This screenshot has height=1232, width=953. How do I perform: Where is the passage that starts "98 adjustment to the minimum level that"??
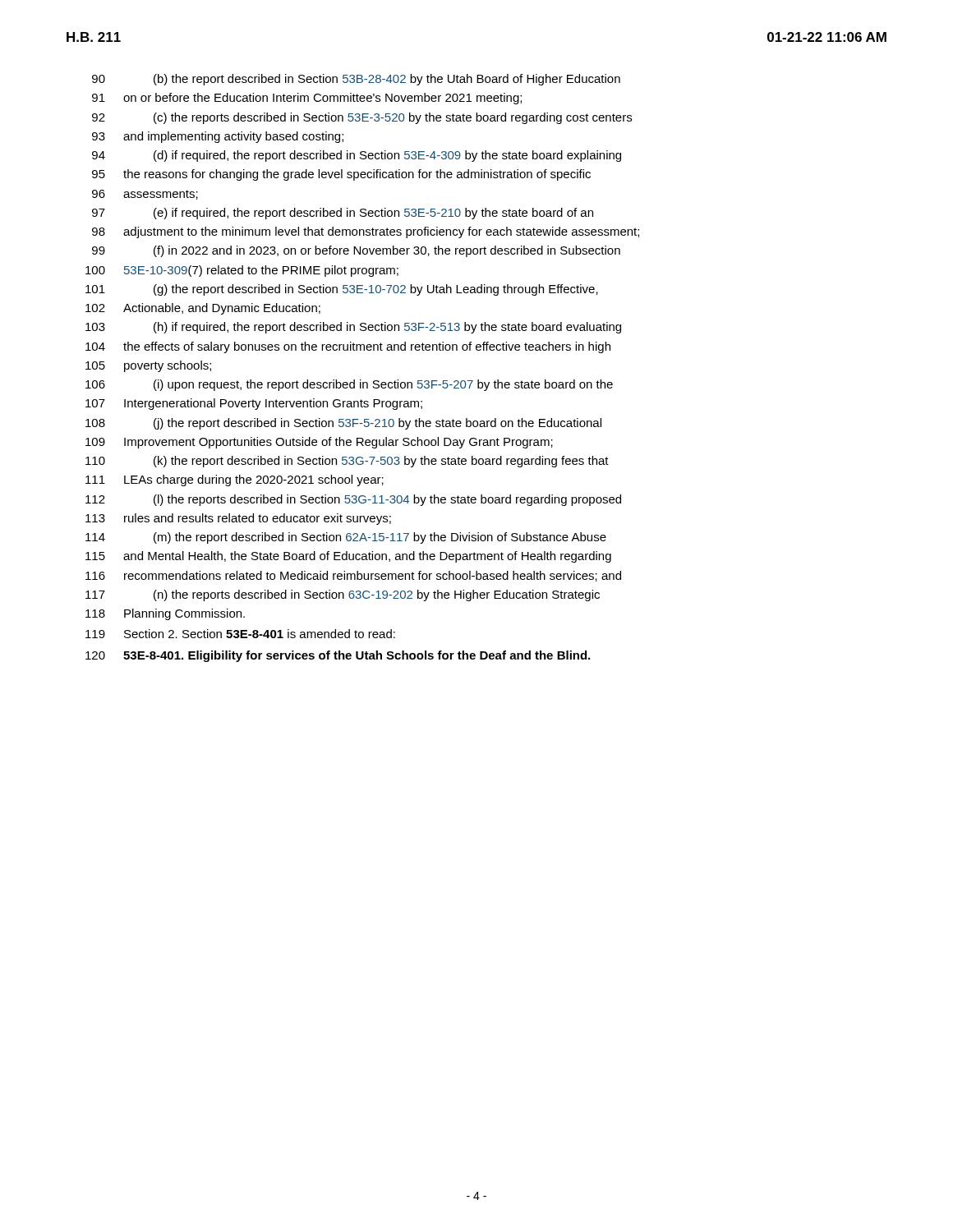(x=476, y=231)
